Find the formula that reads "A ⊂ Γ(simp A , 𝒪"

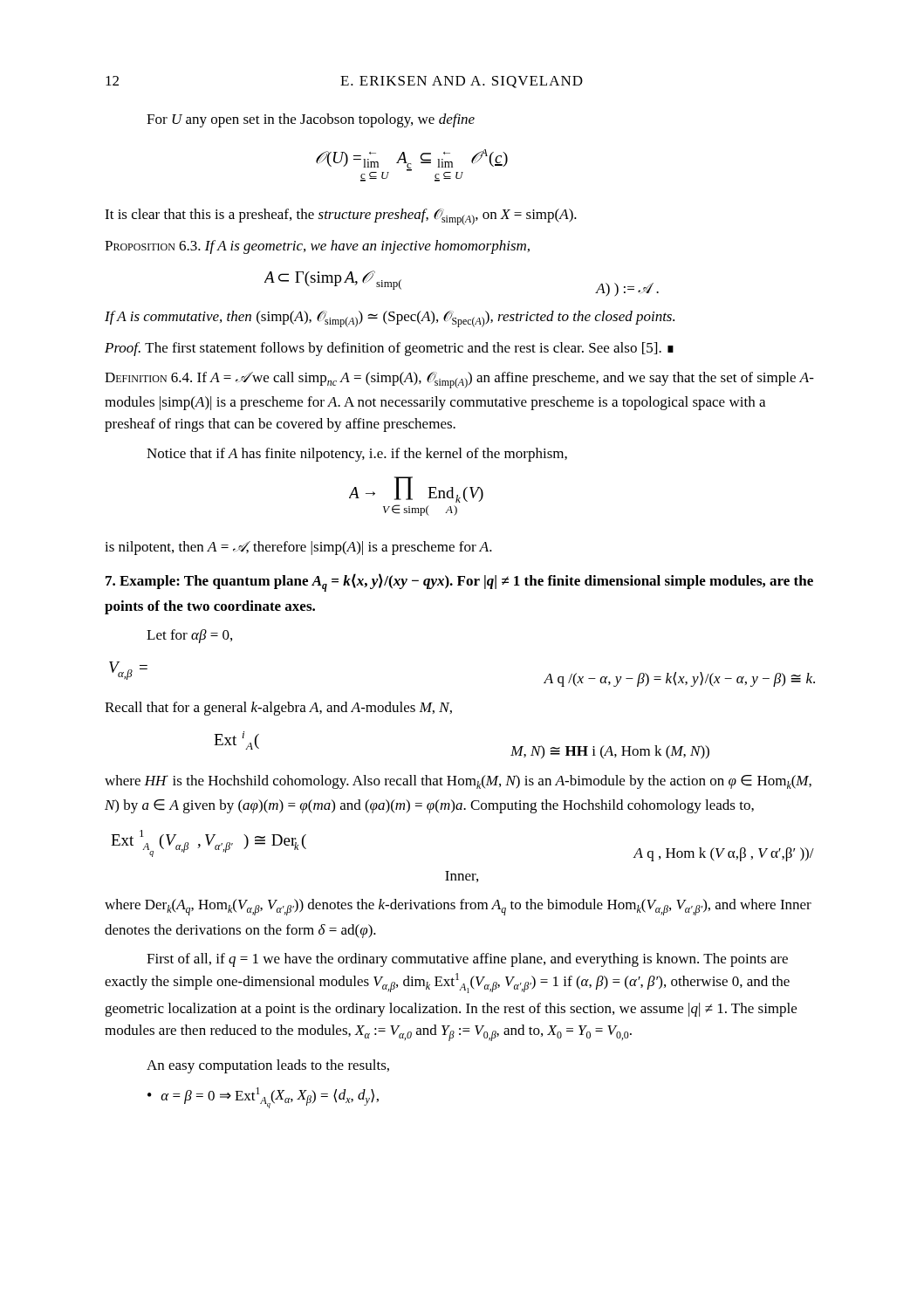(338, 282)
